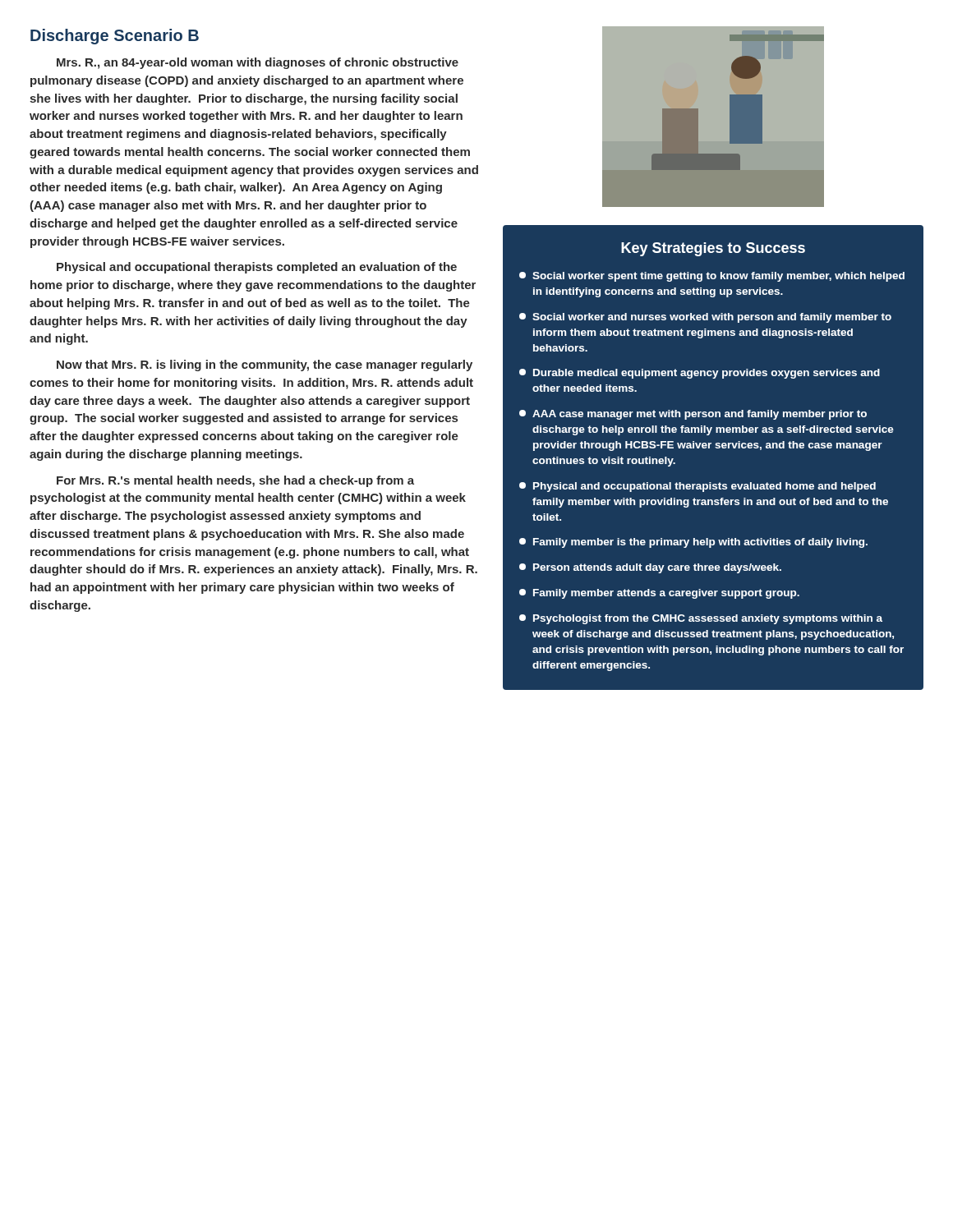This screenshot has height=1232, width=953.
Task: Point to the block starting "Durable medical equipment"
Action: [x=713, y=381]
